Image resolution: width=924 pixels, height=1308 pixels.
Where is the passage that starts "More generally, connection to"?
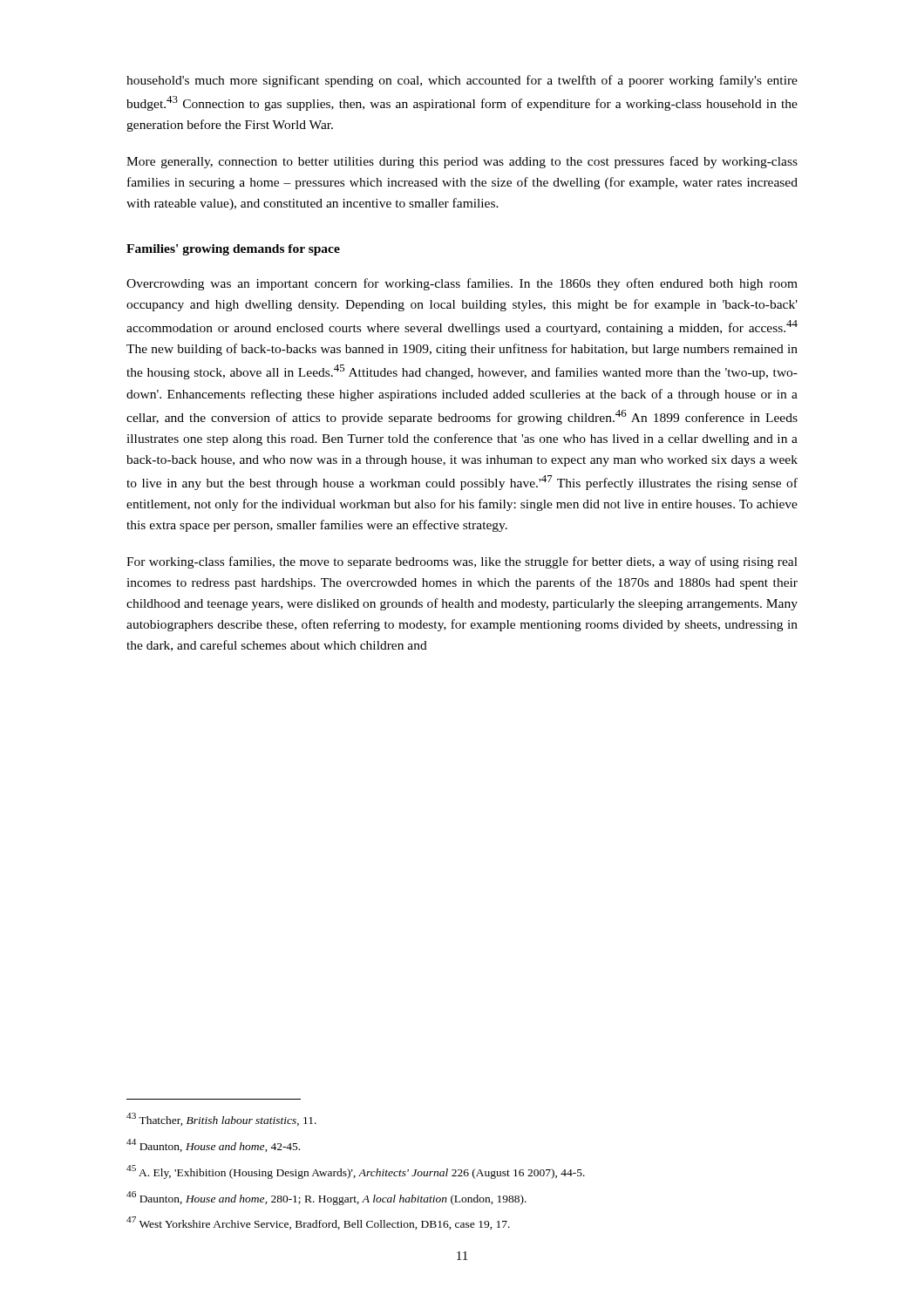click(x=462, y=182)
